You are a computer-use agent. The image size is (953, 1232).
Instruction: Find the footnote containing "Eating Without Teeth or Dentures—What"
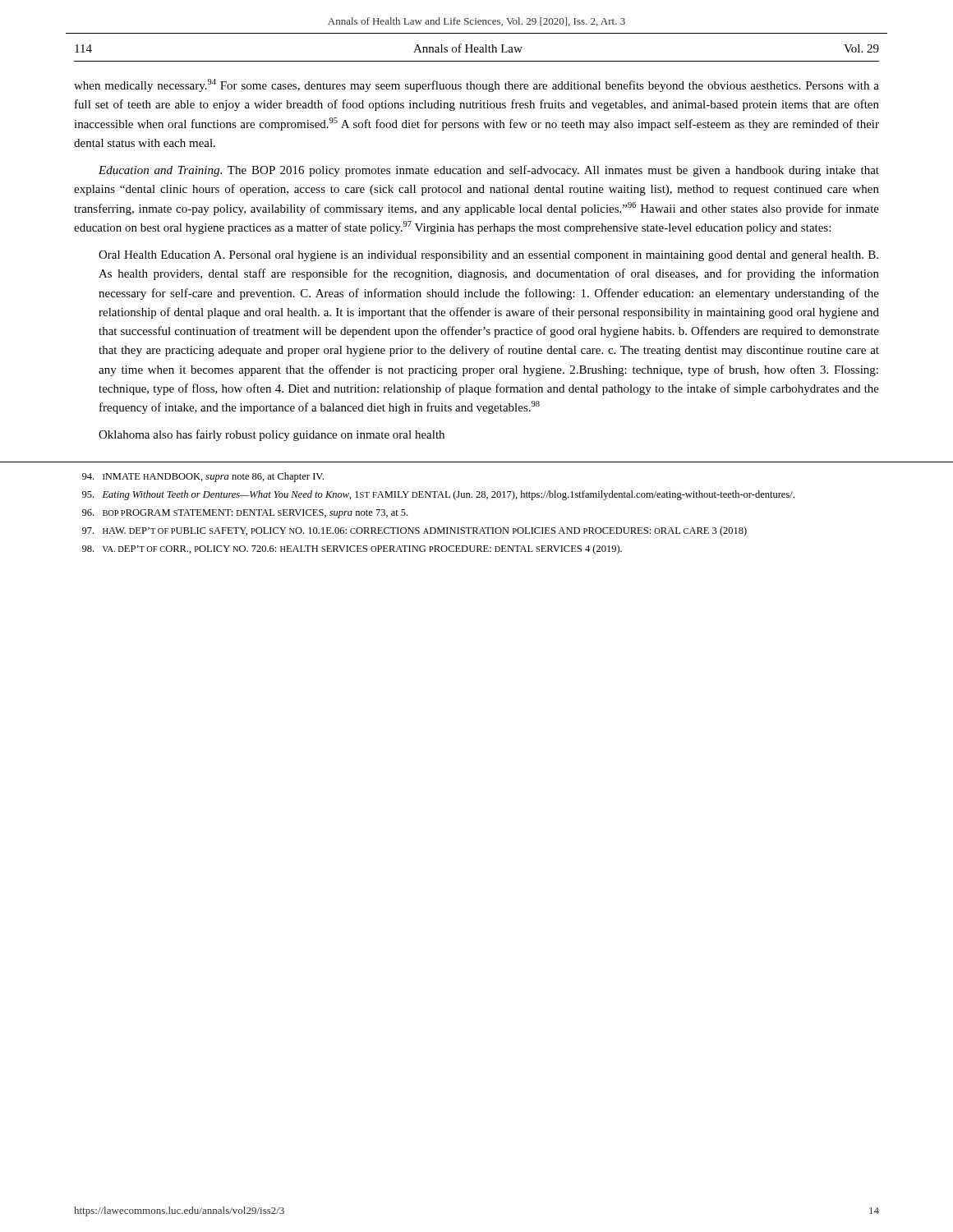coord(435,494)
